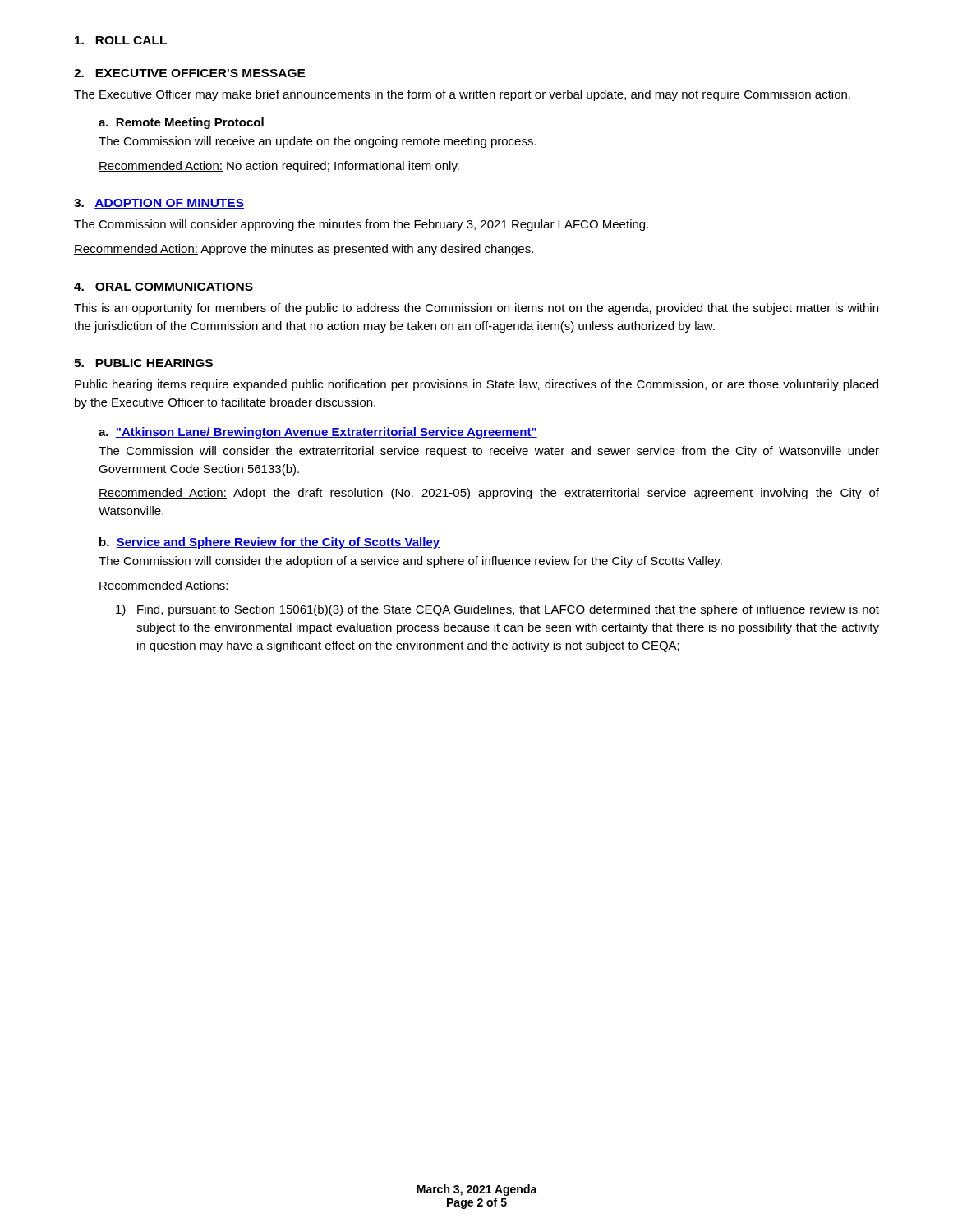Find the element starting "a. "Atkinson Lane/ Brewington"
The width and height of the screenshot is (953, 1232).
pos(318,431)
